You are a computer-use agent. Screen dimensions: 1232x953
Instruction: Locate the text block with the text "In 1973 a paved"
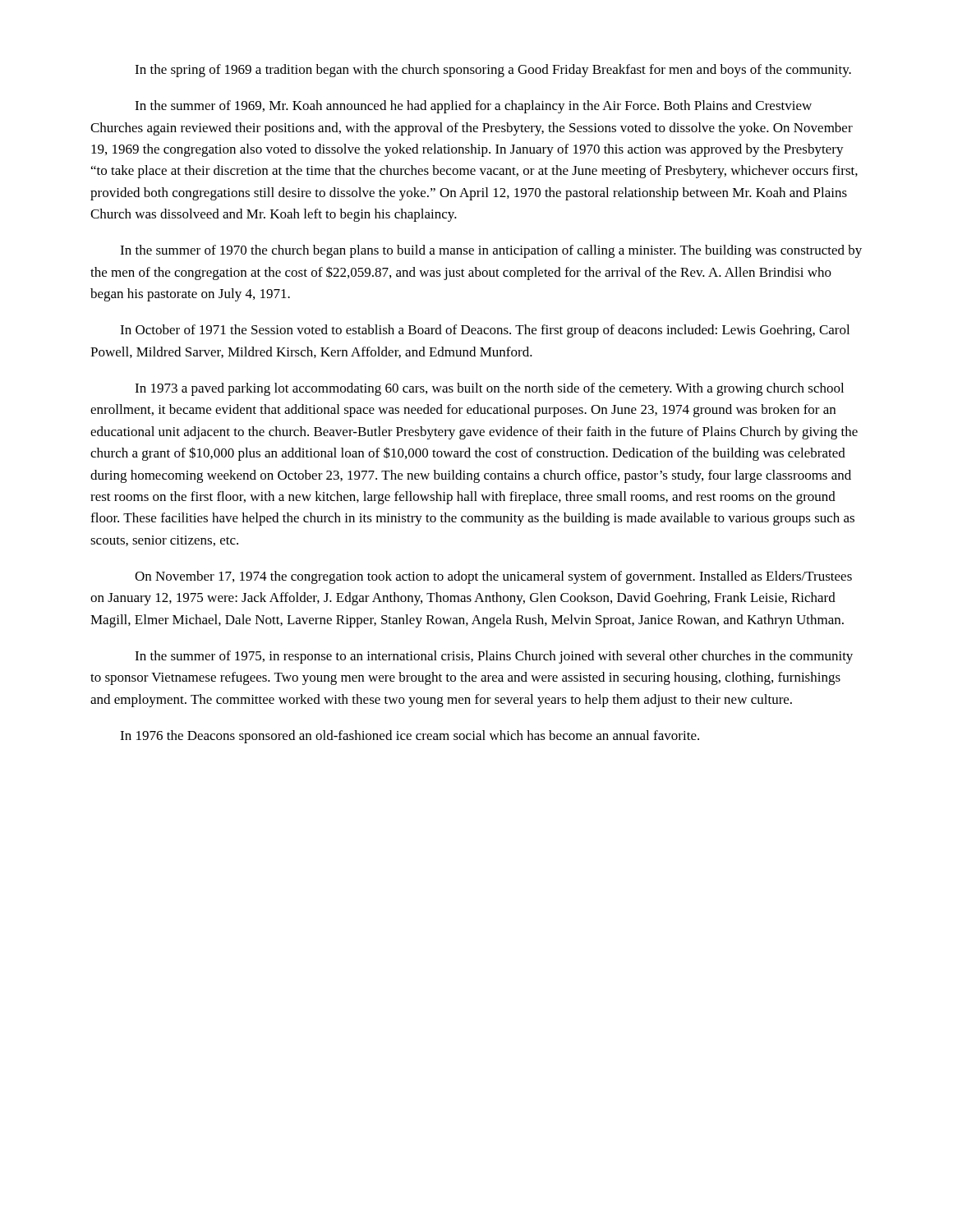click(476, 464)
